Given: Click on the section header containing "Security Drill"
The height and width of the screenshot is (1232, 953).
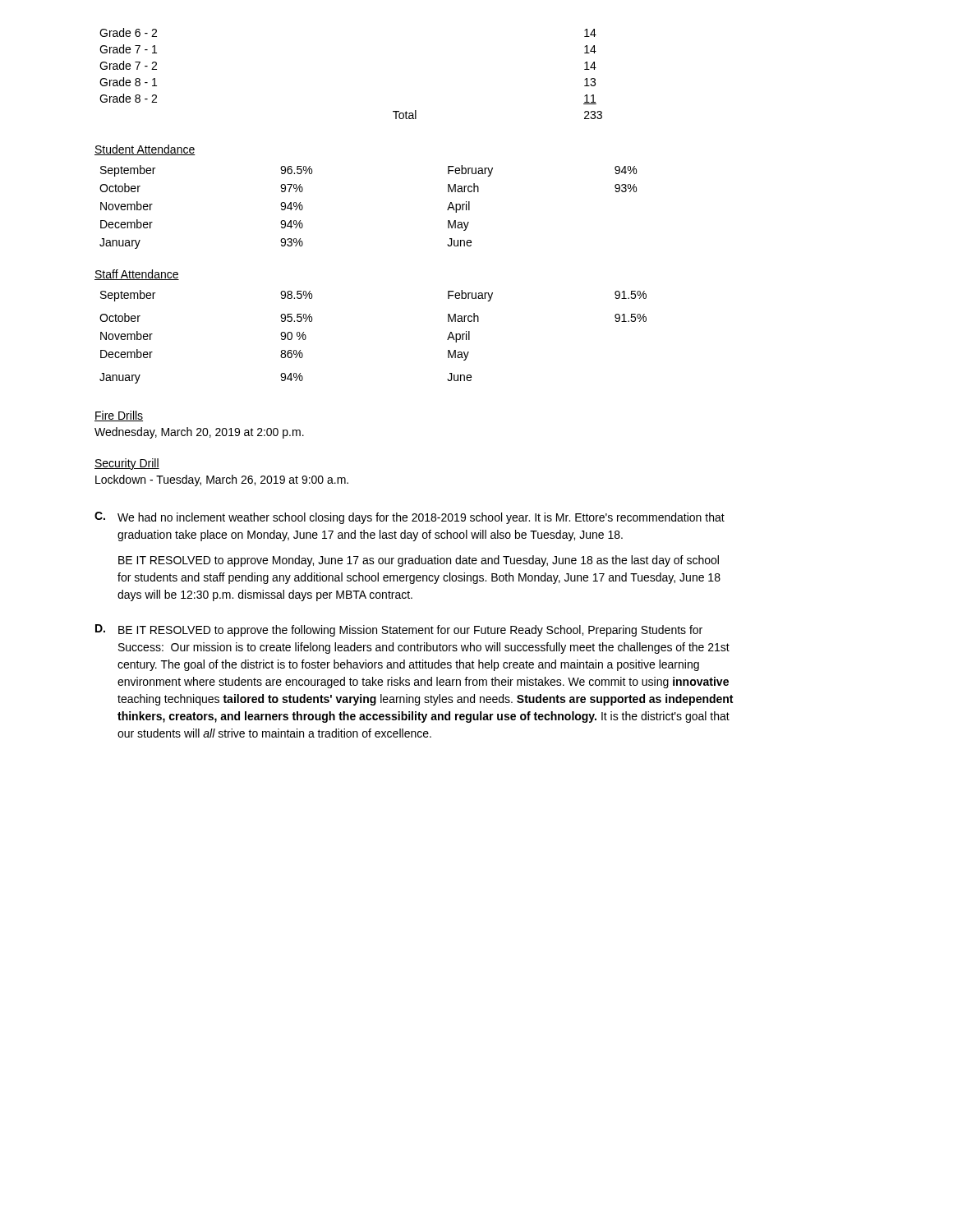Looking at the screenshot, I should [x=127, y=463].
